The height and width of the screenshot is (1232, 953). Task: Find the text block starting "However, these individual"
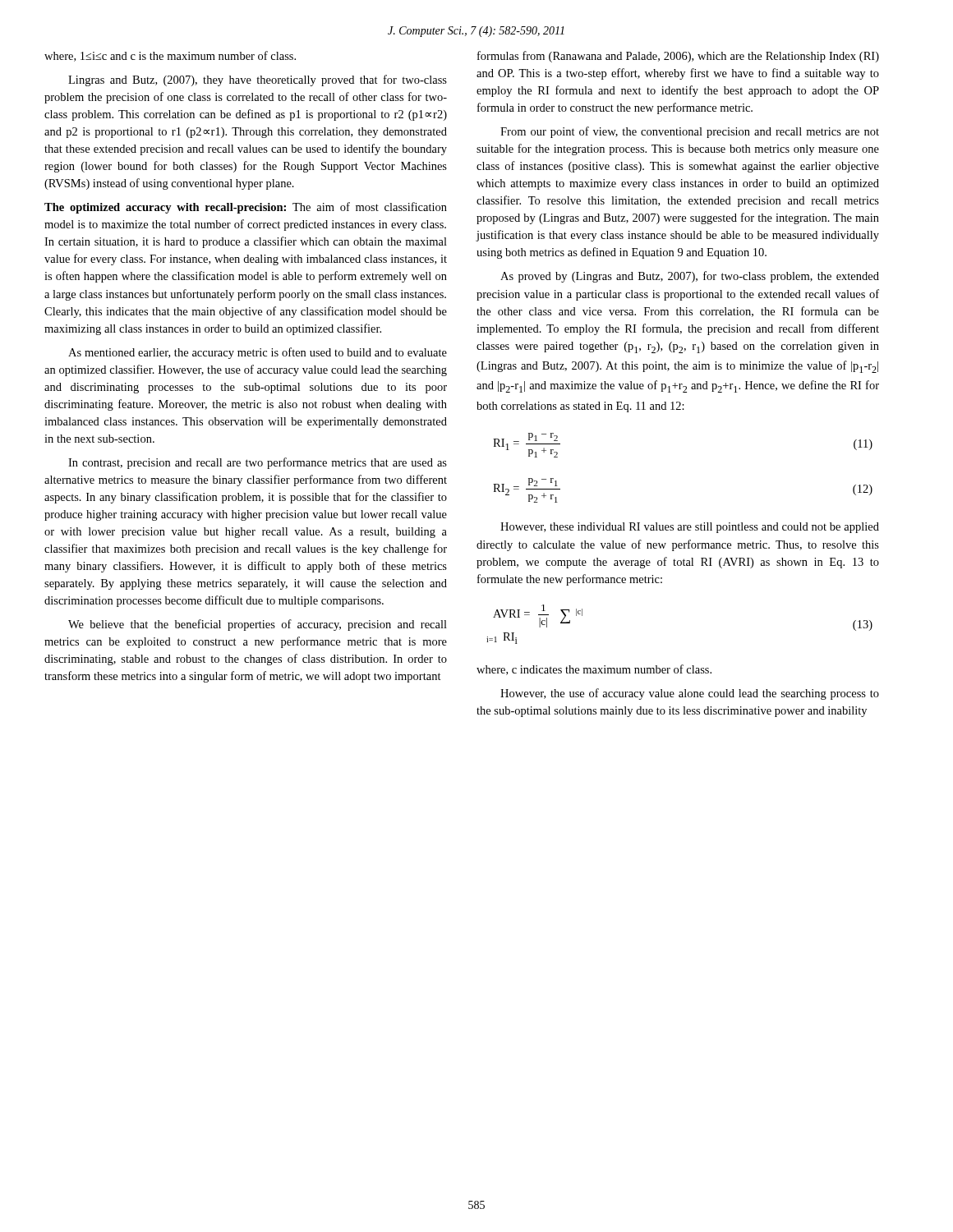tap(678, 553)
